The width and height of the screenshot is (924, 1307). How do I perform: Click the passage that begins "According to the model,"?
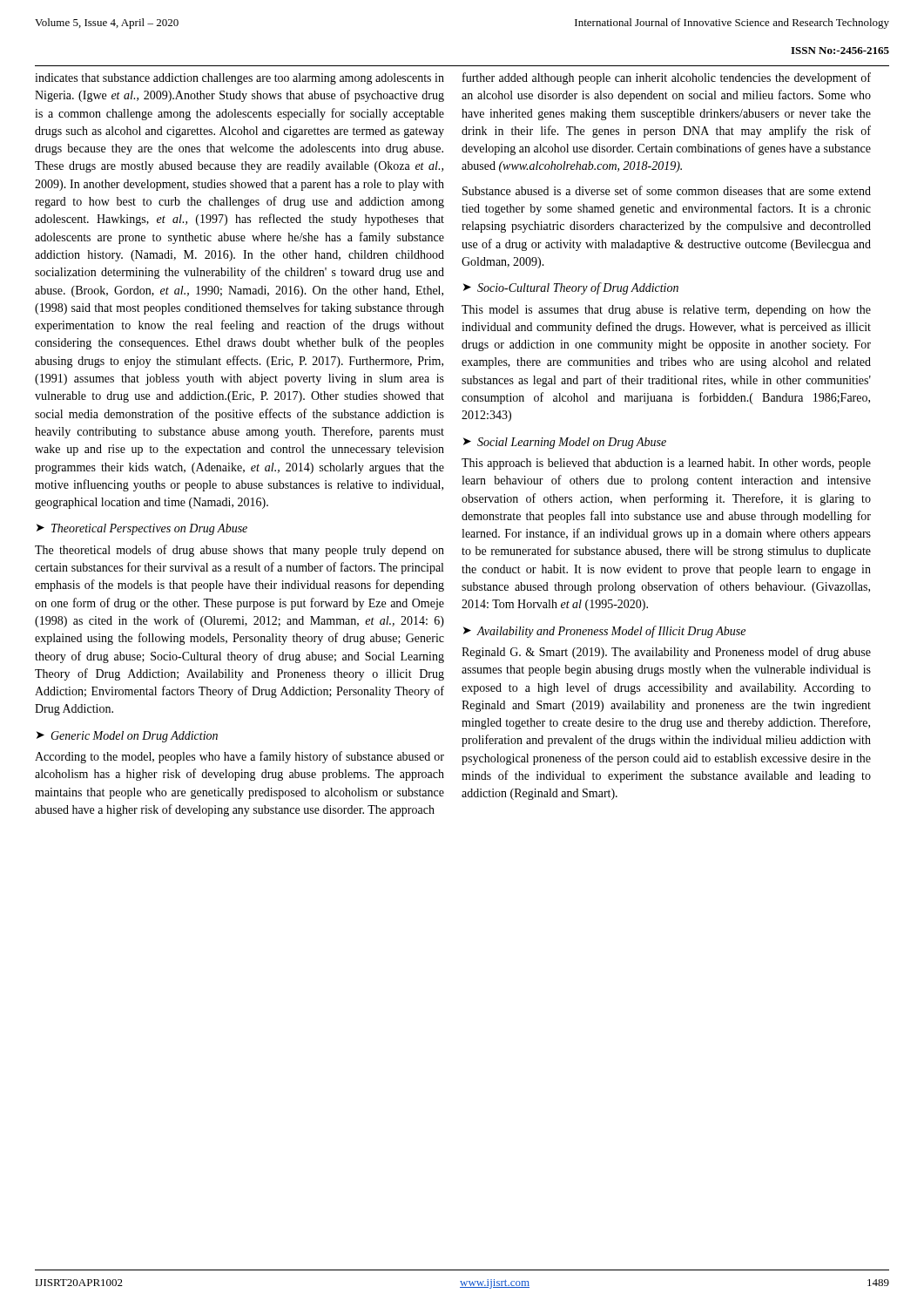tap(240, 784)
